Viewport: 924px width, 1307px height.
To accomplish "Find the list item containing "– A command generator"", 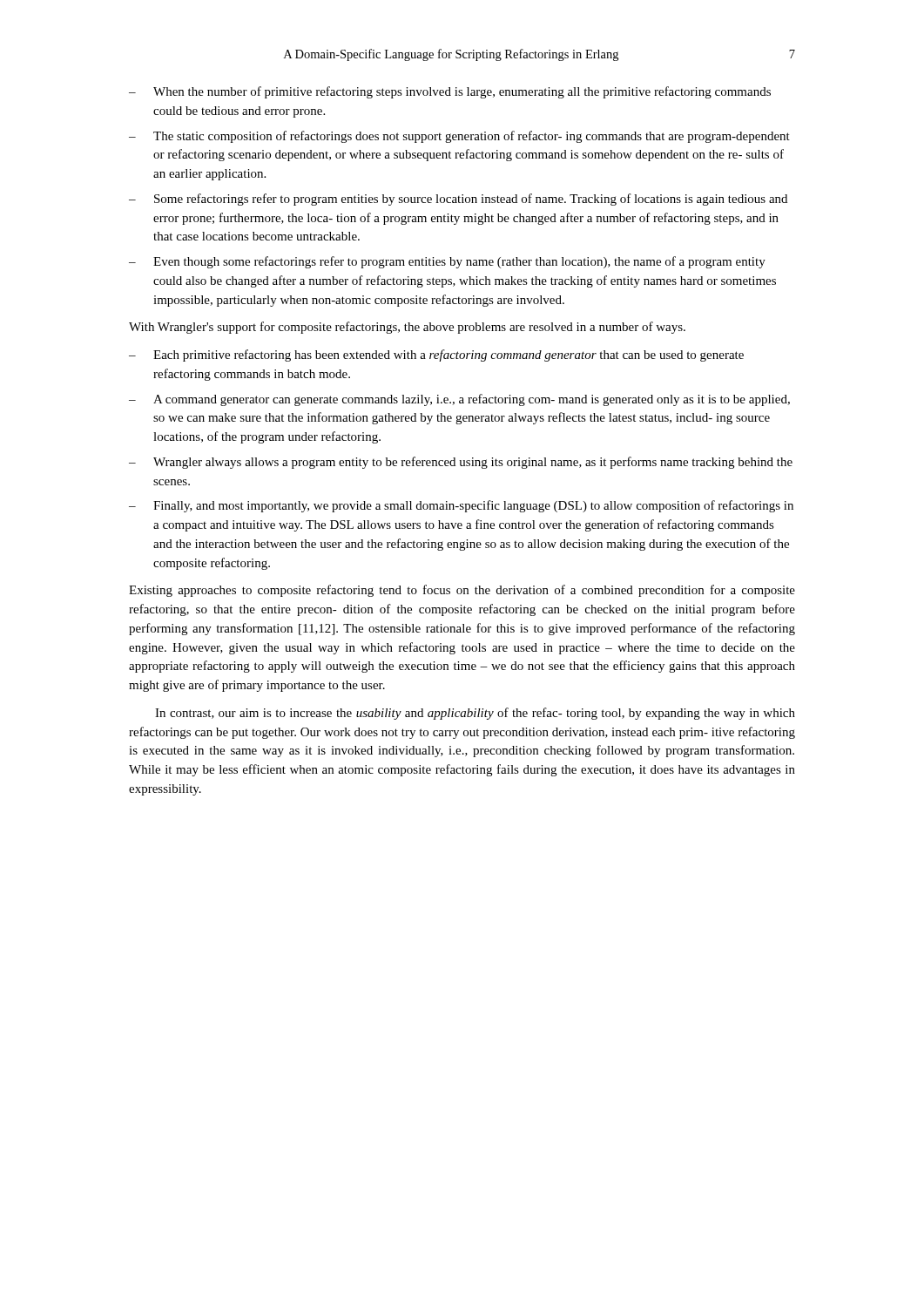I will 462,418.
